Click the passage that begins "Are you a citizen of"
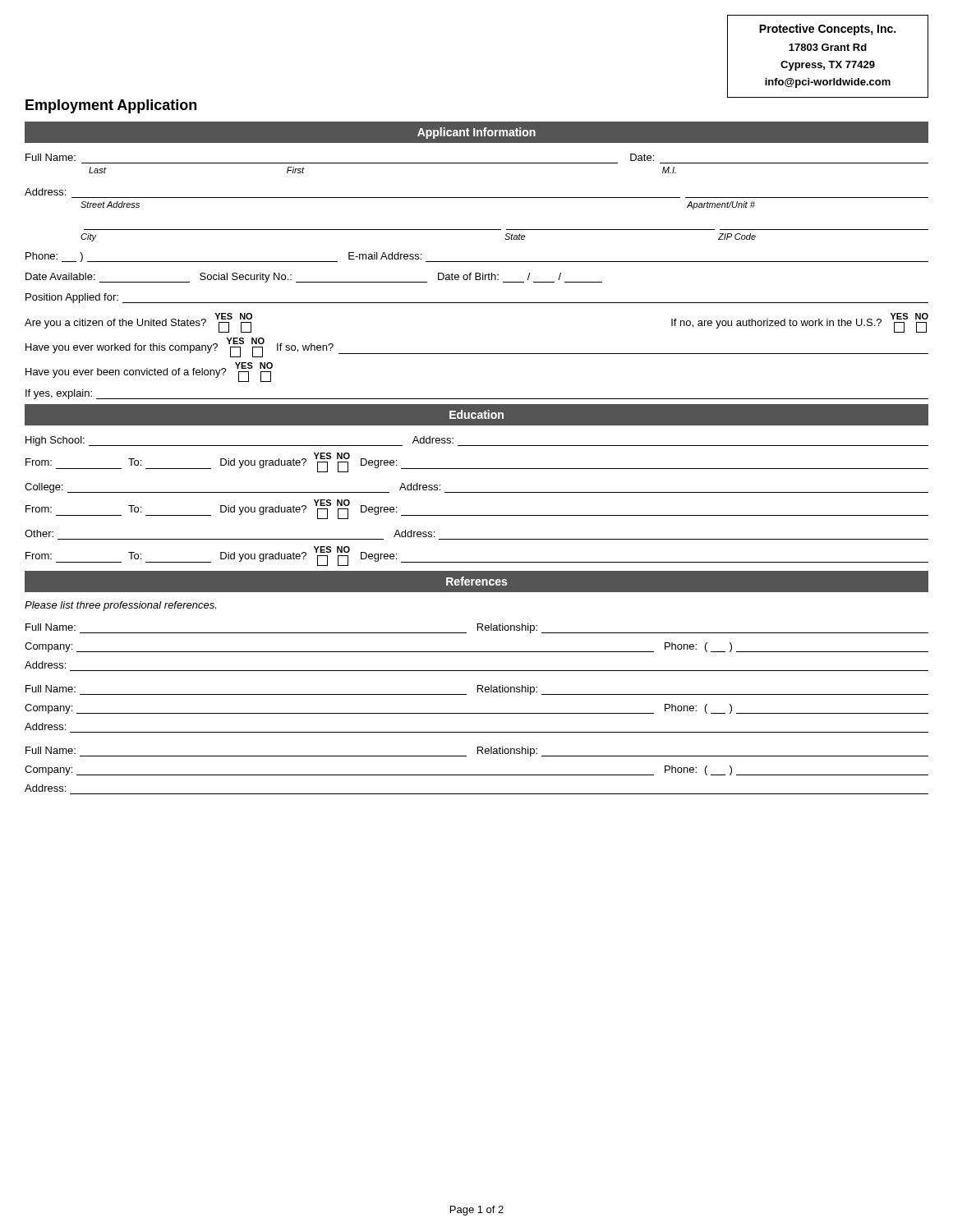The height and width of the screenshot is (1232, 953). (x=476, y=355)
